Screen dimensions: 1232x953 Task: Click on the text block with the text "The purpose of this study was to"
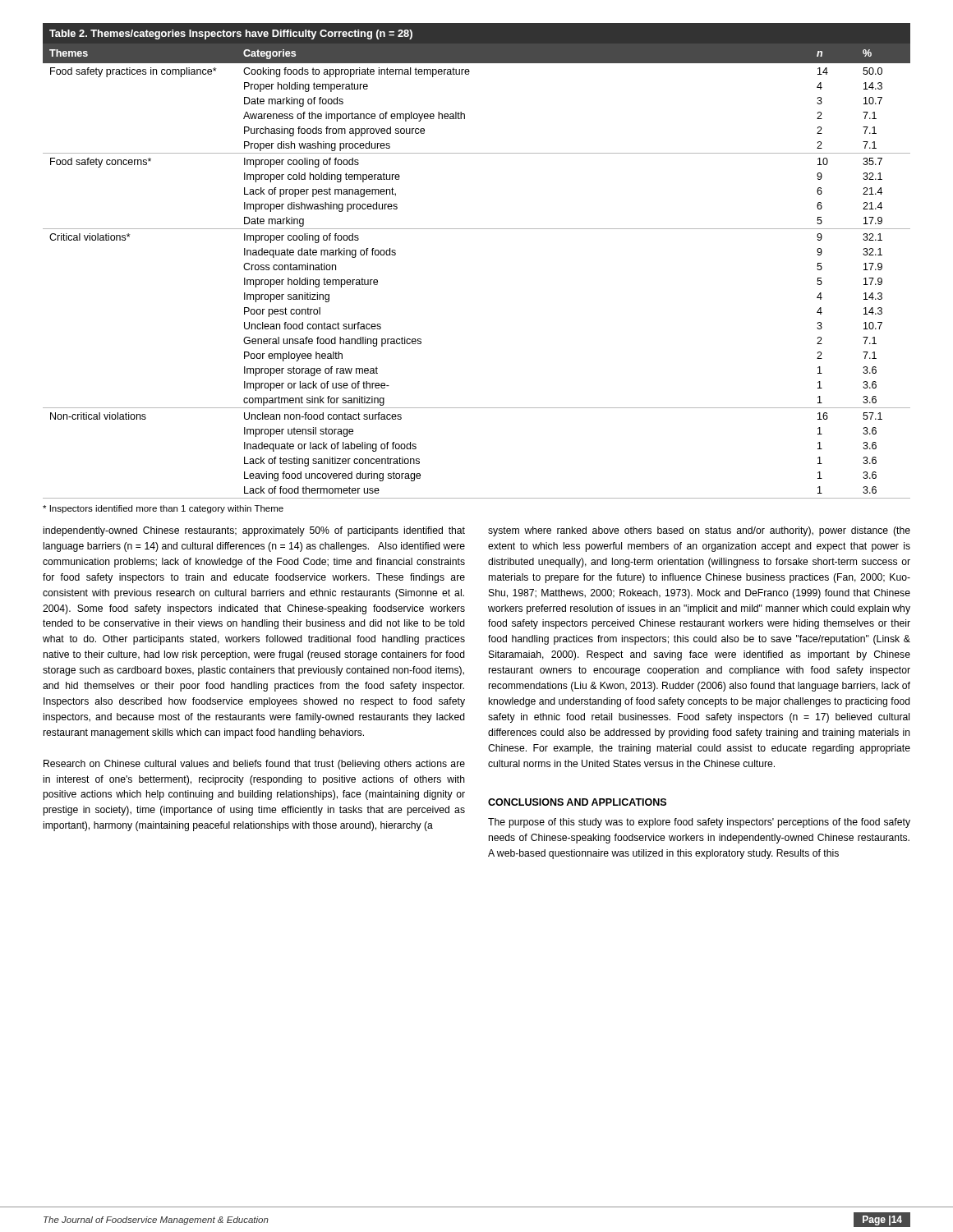tap(699, 838)
